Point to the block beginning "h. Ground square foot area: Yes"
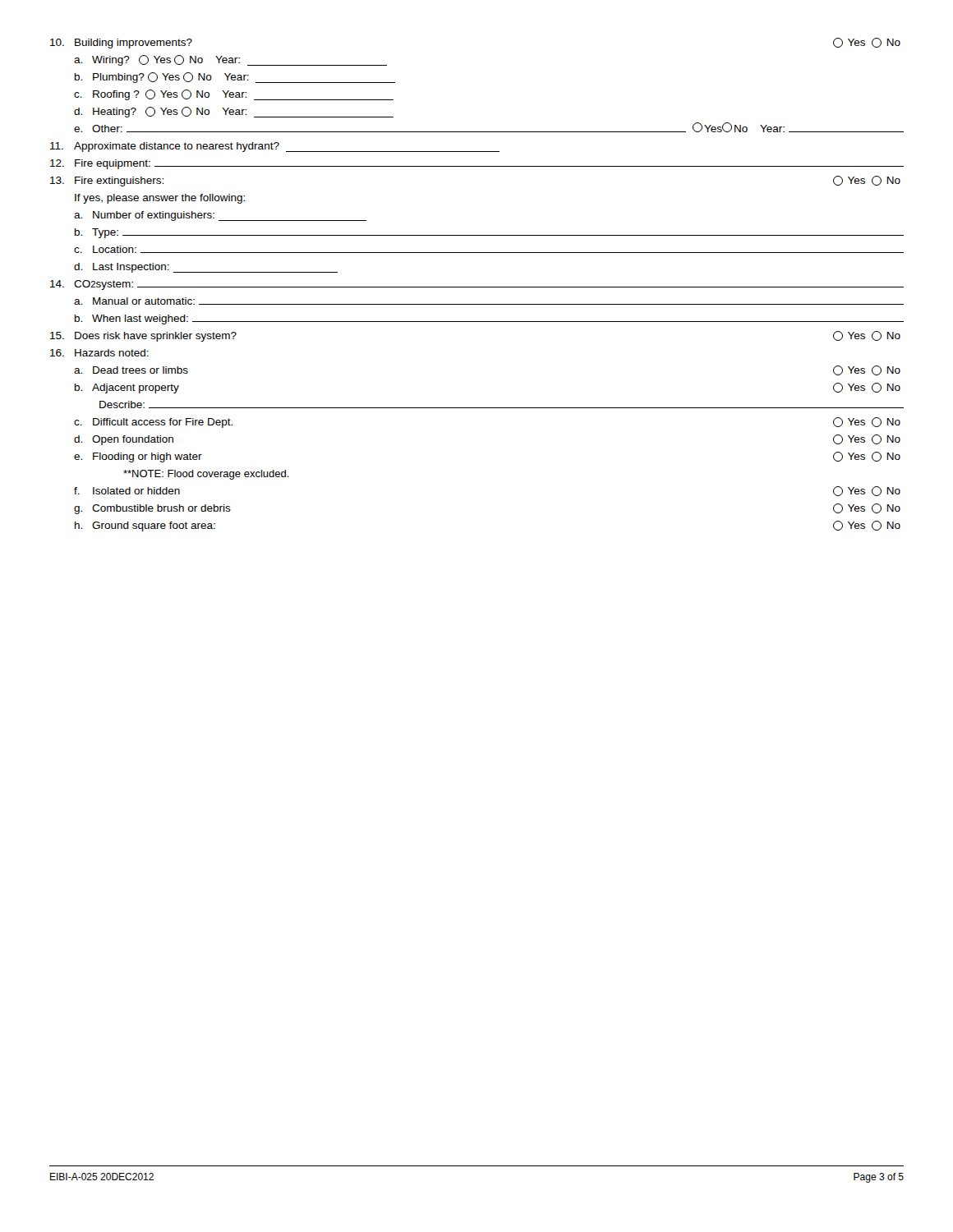 [146, 526]
